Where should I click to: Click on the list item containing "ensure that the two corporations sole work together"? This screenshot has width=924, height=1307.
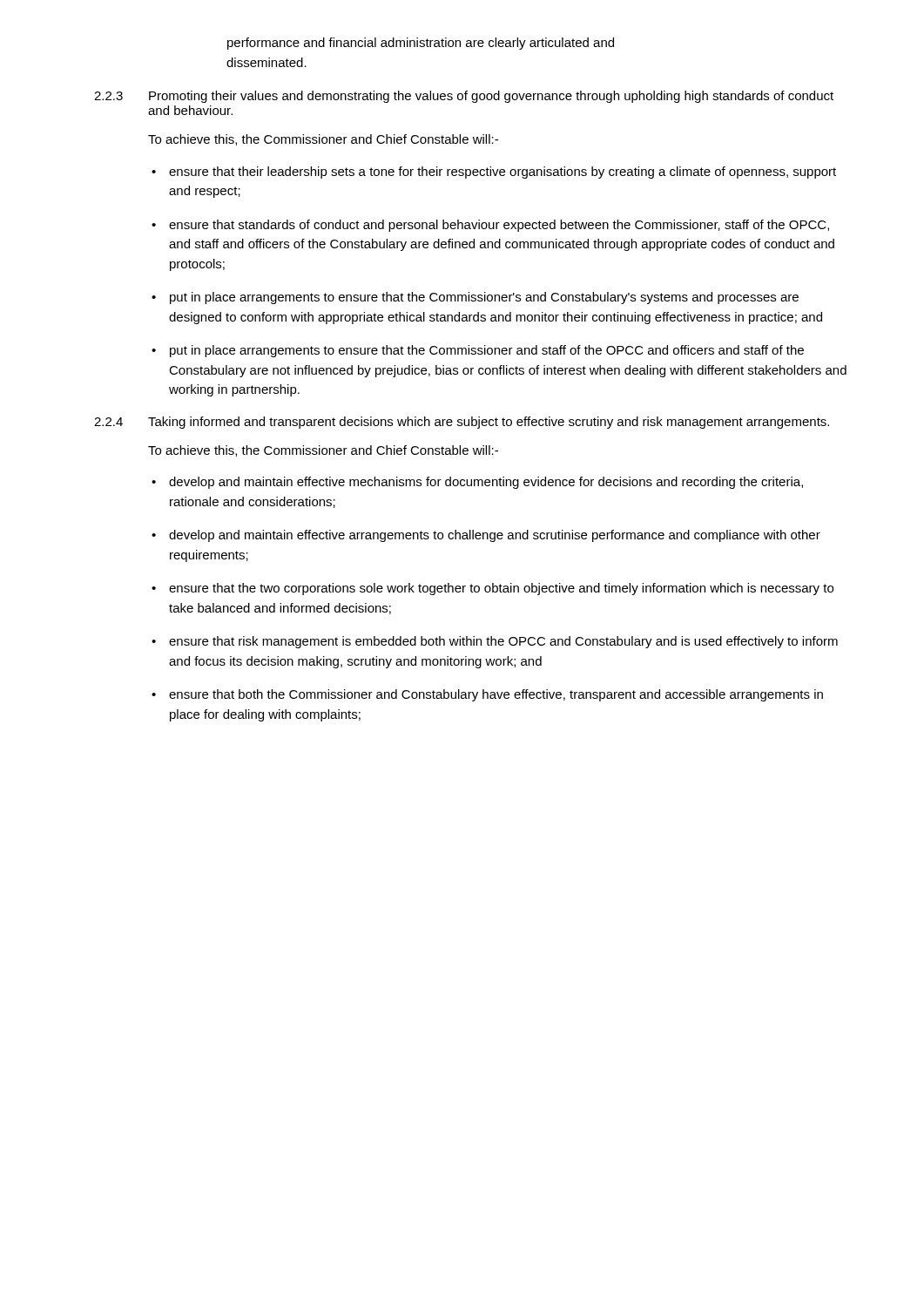[501, 598]
